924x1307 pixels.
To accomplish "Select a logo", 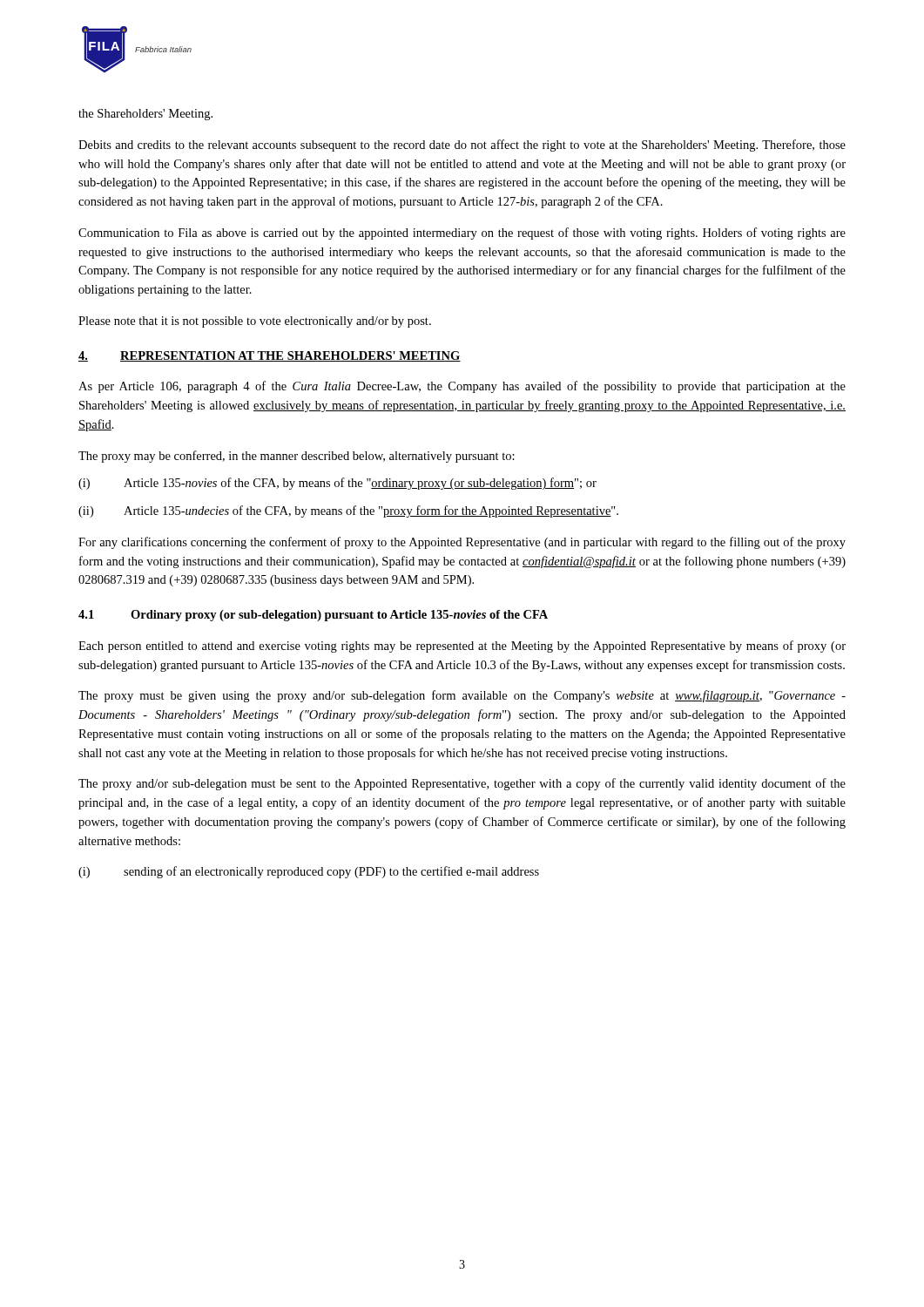I will point(135,54).
